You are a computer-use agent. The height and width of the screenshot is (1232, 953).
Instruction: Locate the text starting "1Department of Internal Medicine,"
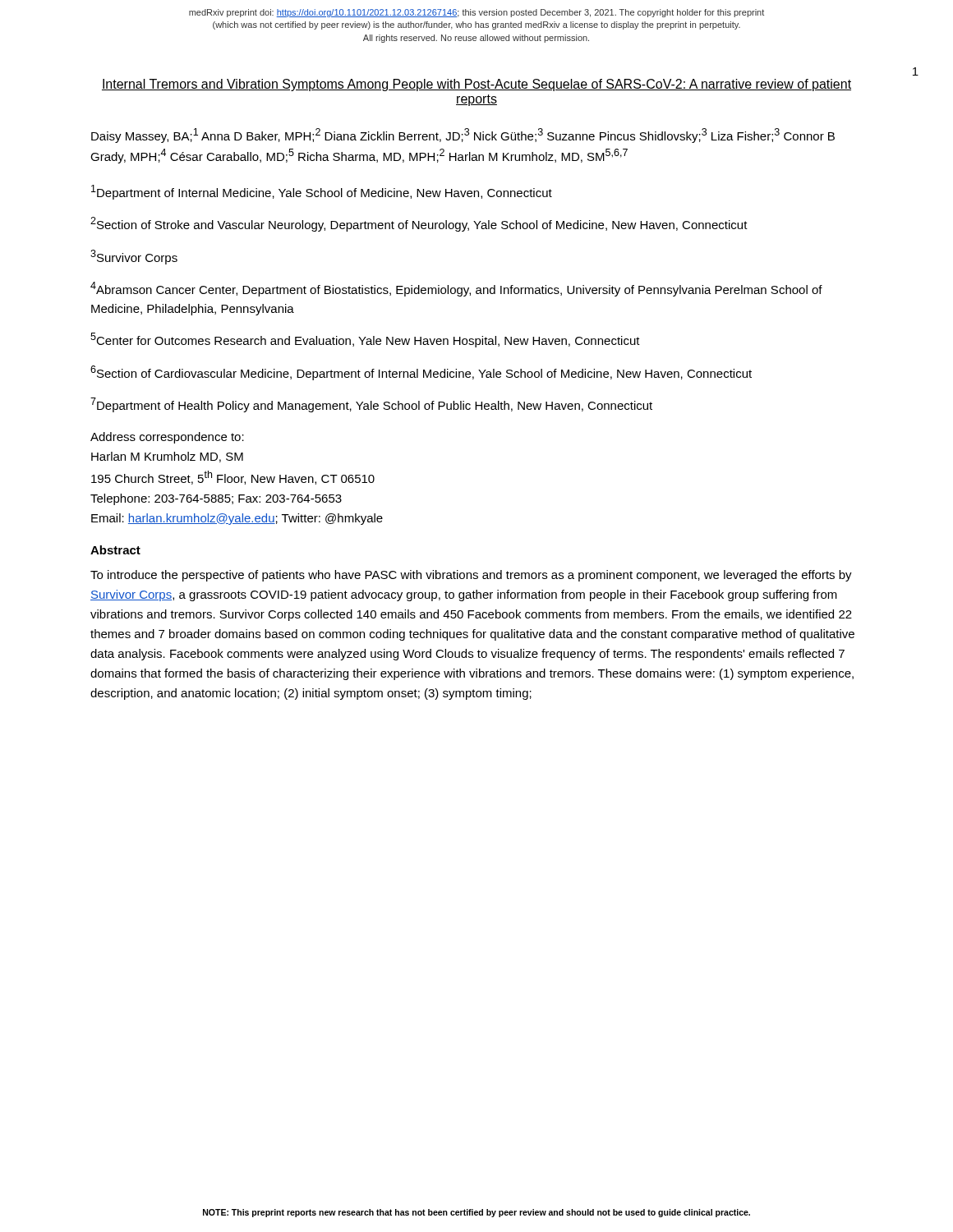pos(321,191)
